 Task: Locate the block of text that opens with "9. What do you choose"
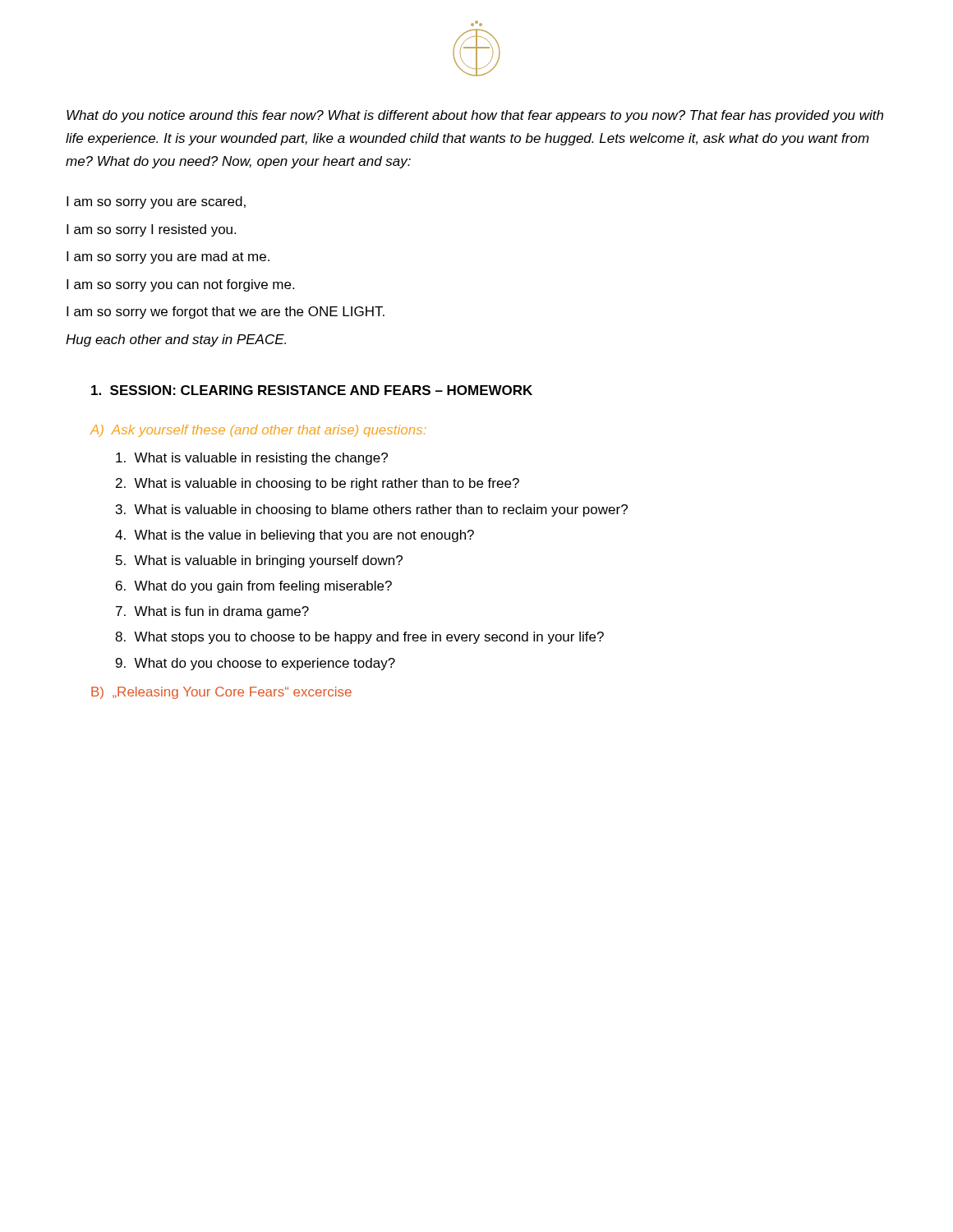[255, 663]
